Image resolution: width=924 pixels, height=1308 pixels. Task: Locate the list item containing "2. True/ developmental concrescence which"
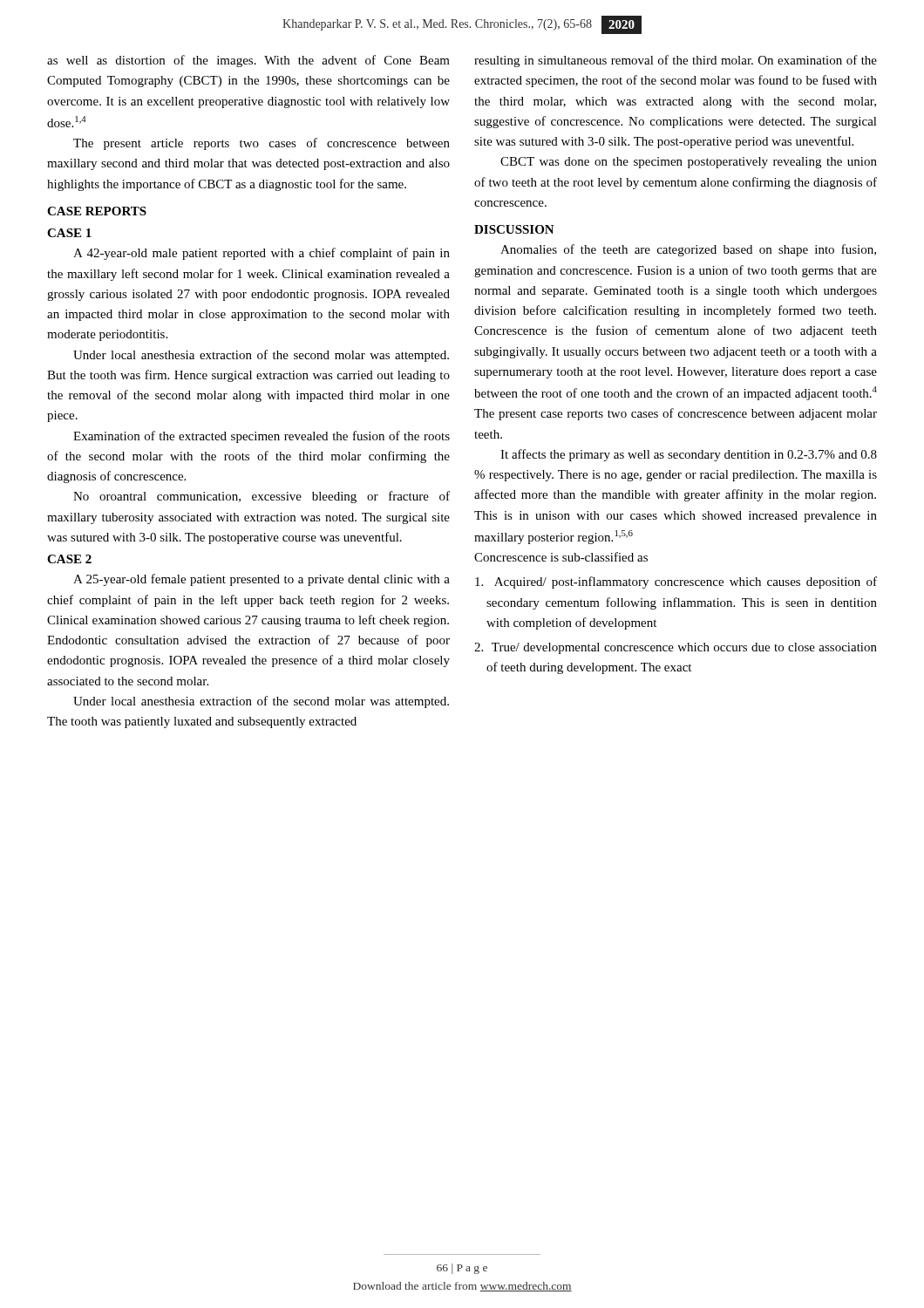[676, 658]
